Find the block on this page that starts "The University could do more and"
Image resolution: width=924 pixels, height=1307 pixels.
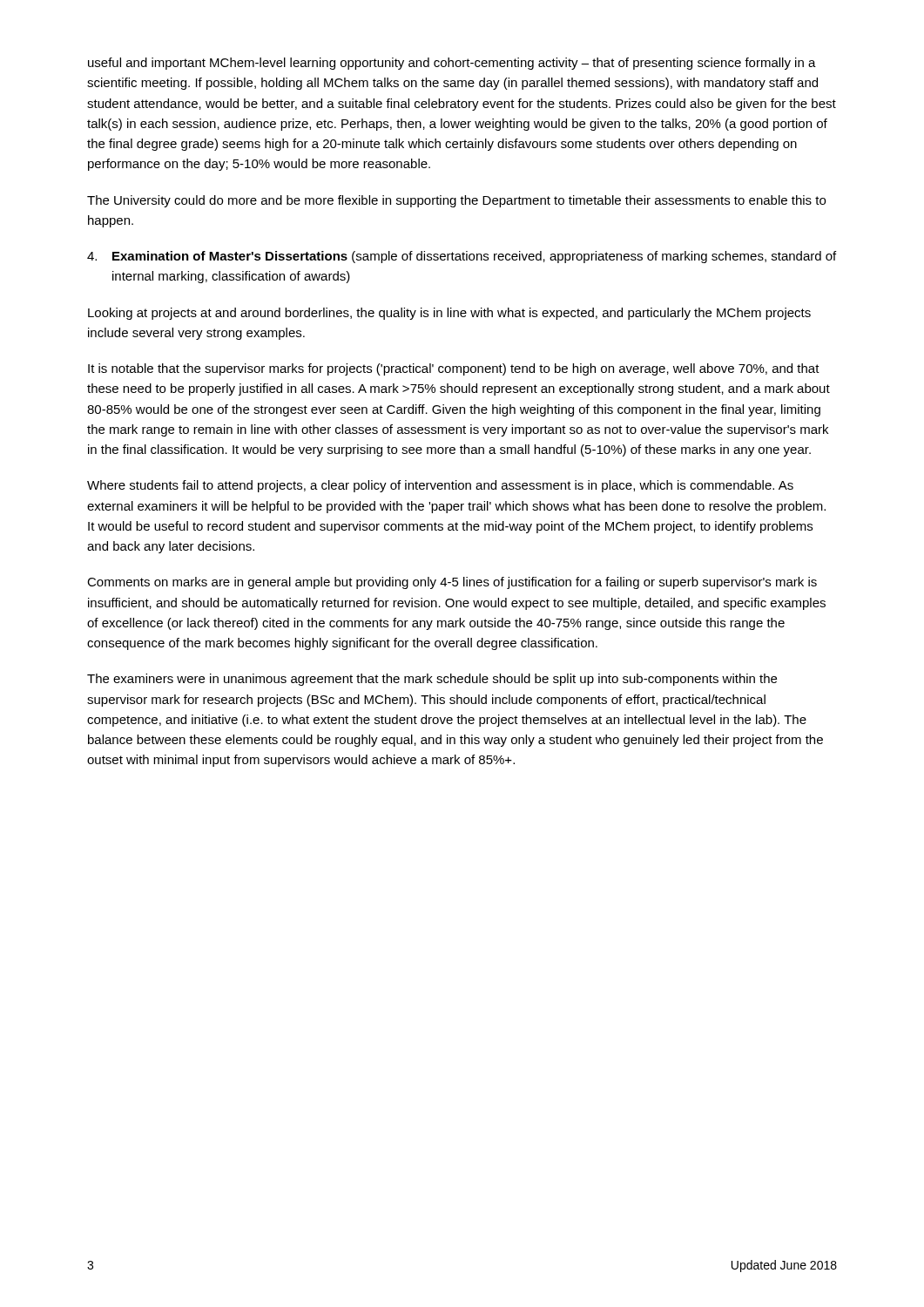click(457, 210)
